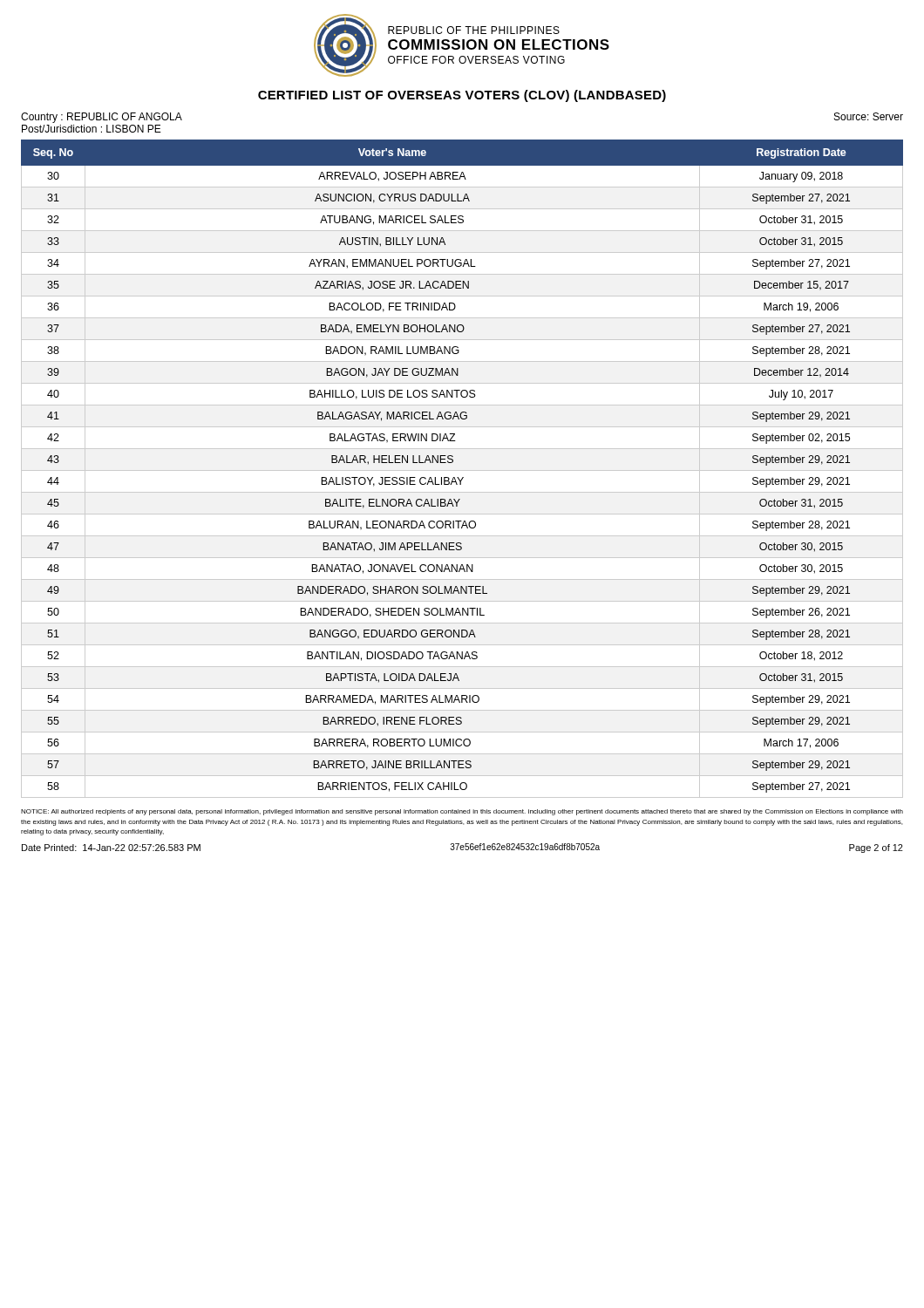The width and height of the screenshot is (924, 1308).
Task: Select the title
Action: point(462,95)
